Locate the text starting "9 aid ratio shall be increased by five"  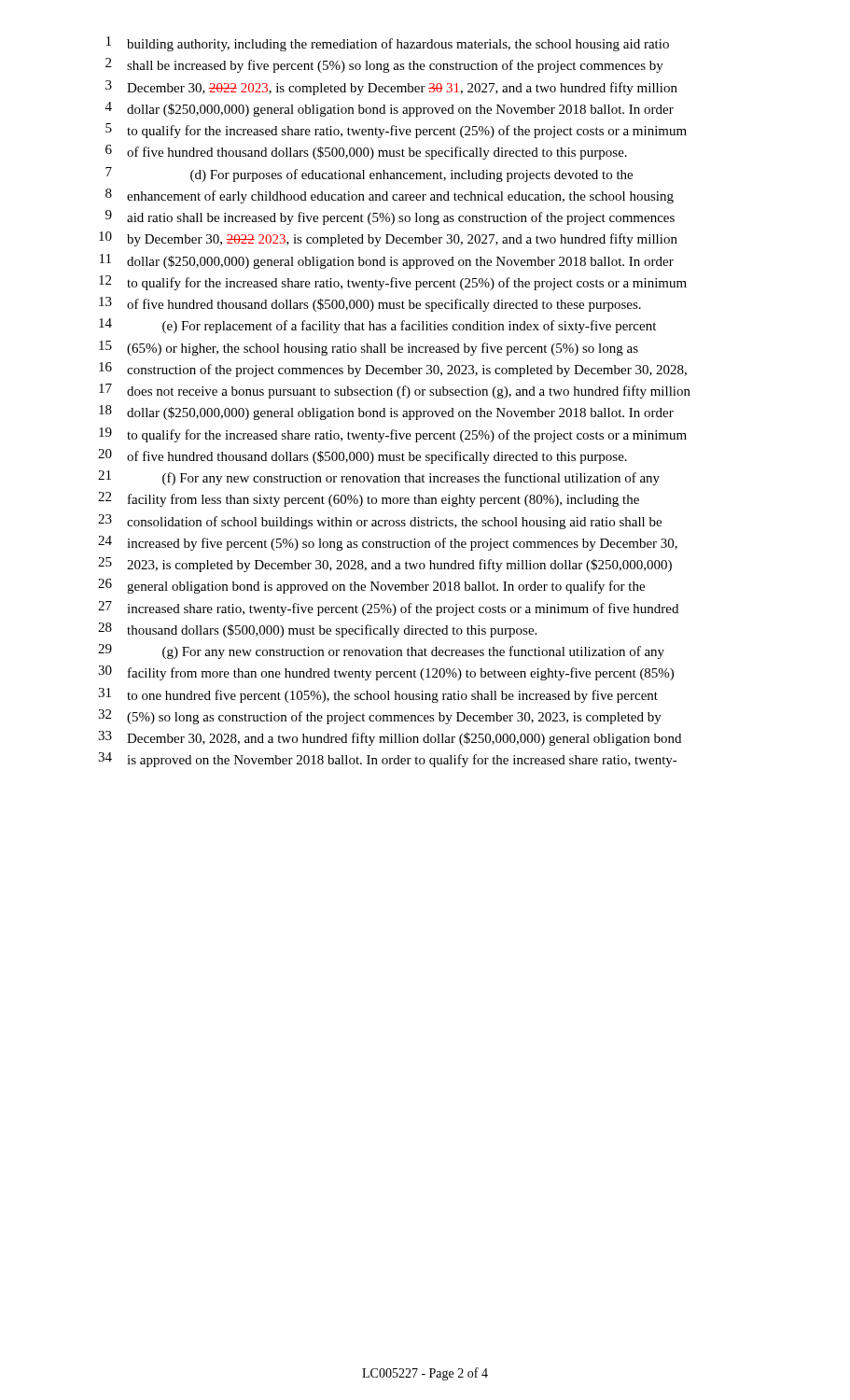tap(429, 218)
